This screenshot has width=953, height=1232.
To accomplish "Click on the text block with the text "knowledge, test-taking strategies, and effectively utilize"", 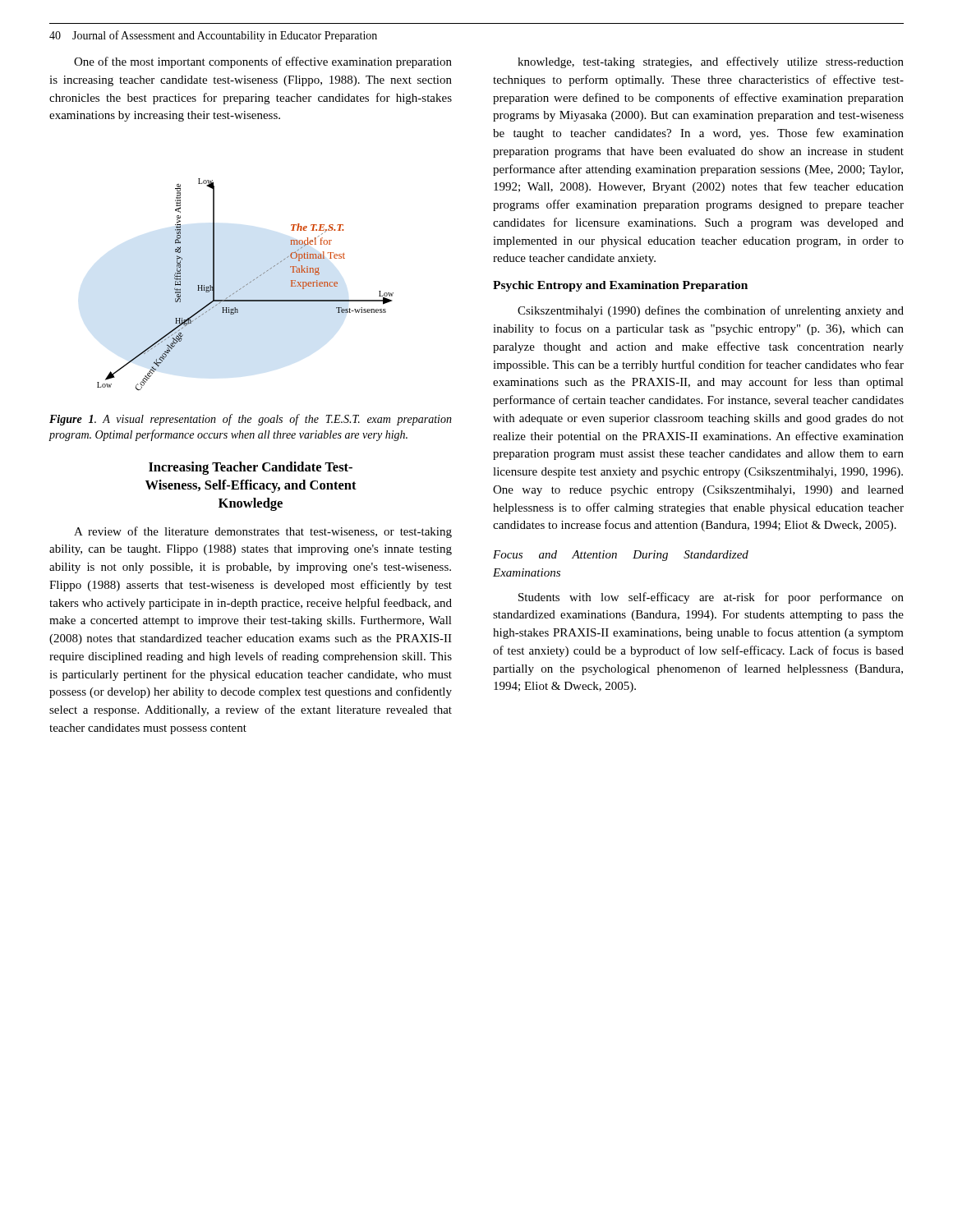I will coord(698,161).
